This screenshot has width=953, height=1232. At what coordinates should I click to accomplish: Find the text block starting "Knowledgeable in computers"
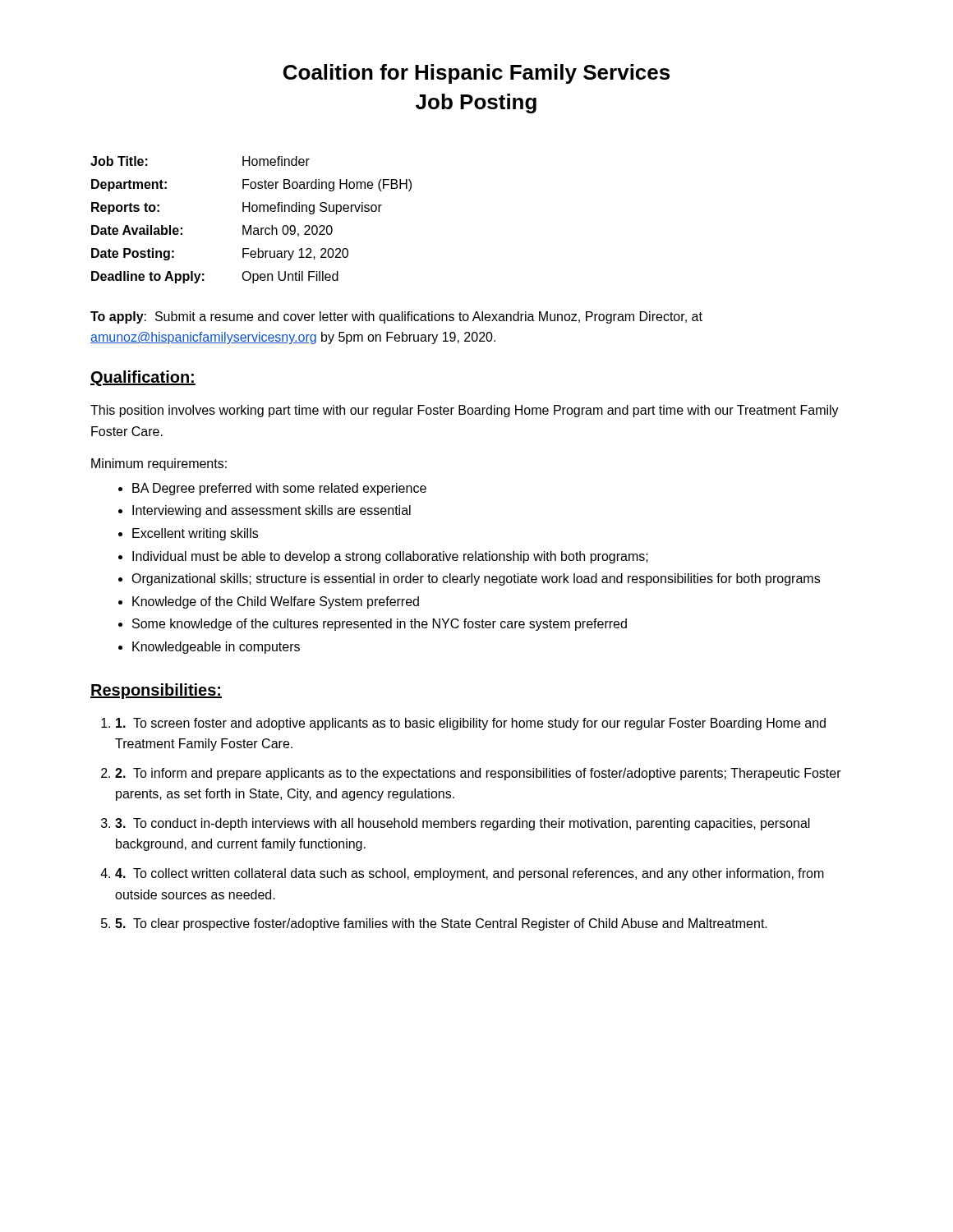(x=216, y=647)
